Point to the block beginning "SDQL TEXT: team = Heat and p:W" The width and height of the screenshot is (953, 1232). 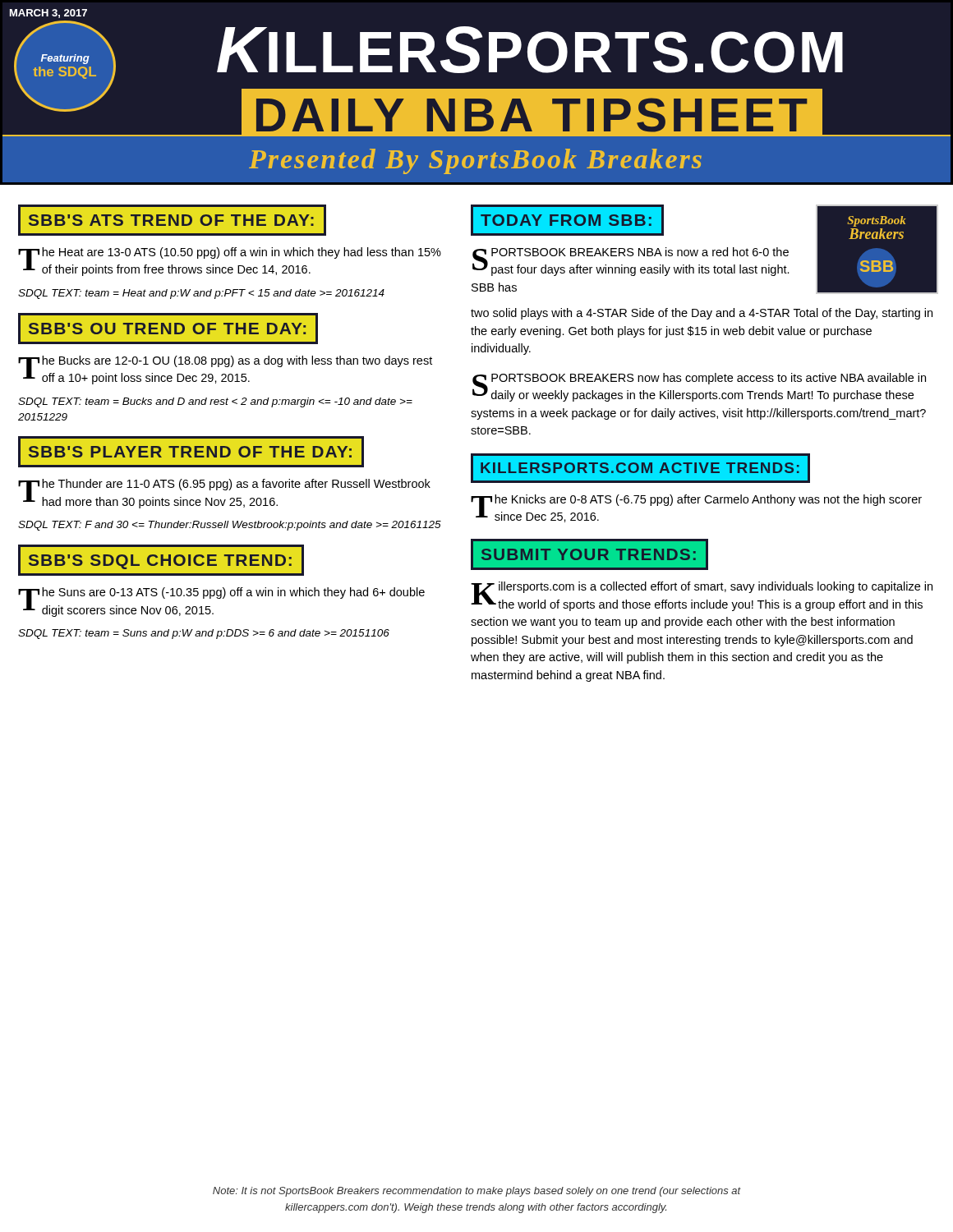[201, 293]
